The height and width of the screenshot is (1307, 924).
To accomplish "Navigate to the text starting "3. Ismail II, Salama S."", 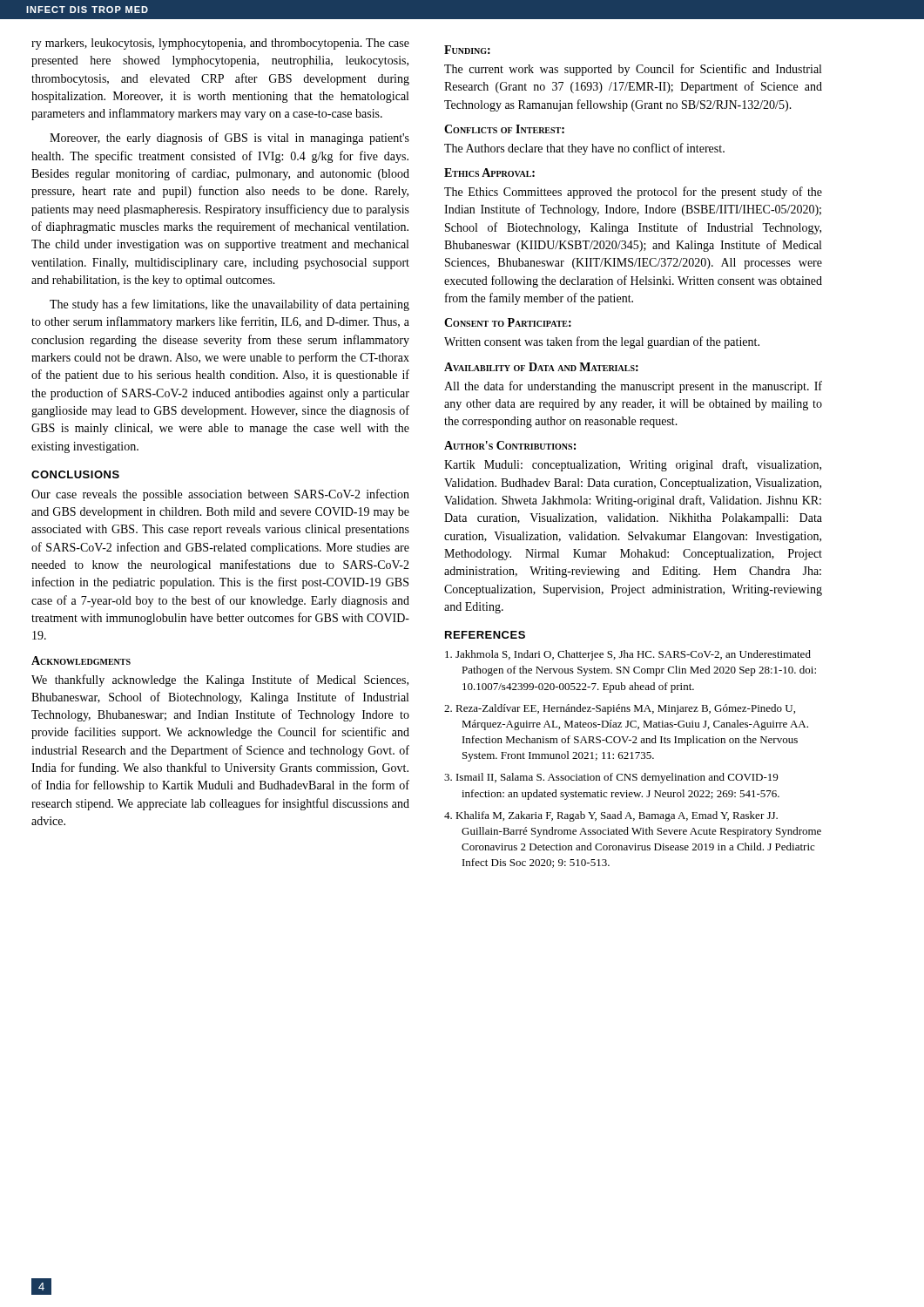I will tap(612, 785).
